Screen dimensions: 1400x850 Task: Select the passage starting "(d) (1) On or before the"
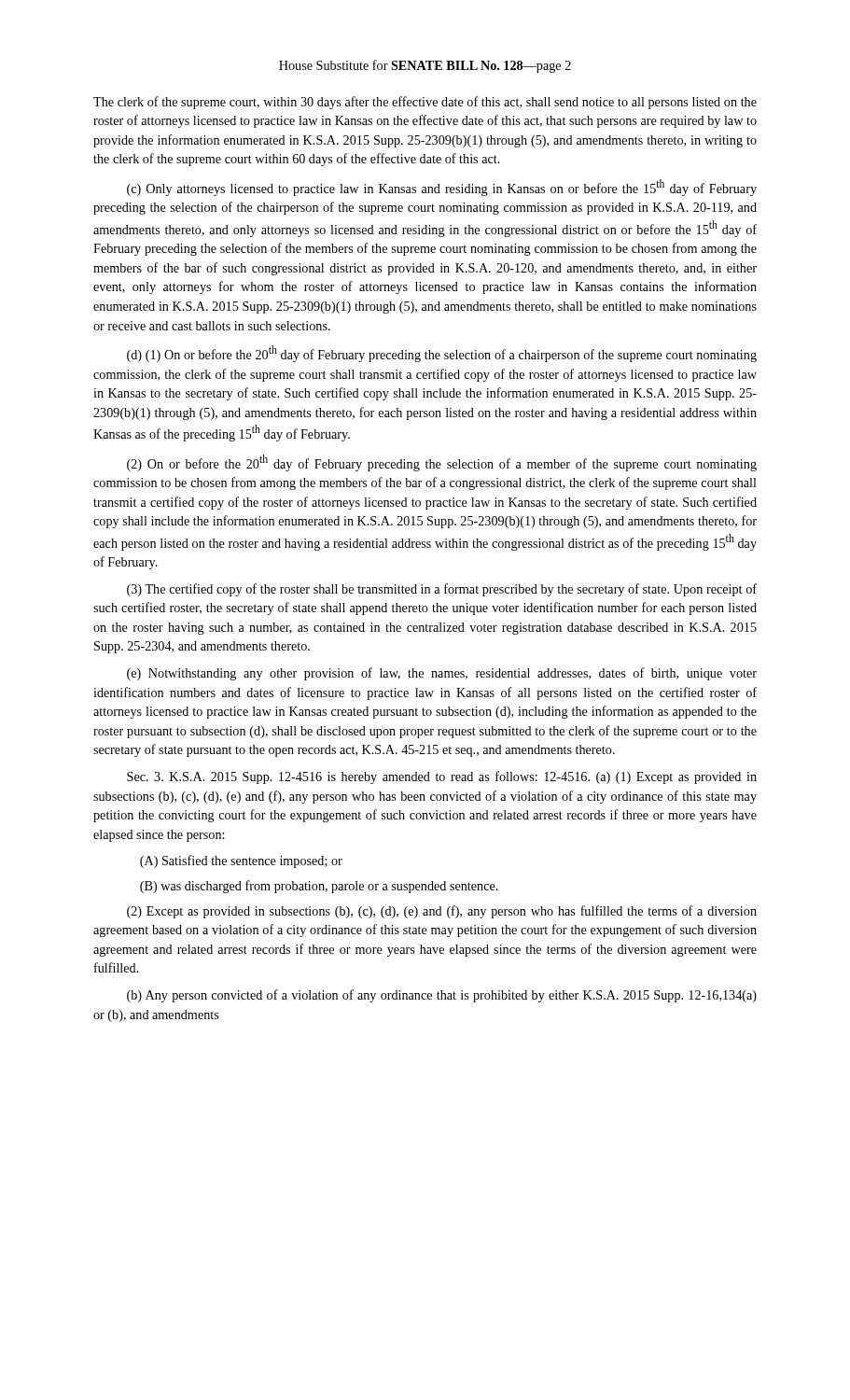point(425,393)
